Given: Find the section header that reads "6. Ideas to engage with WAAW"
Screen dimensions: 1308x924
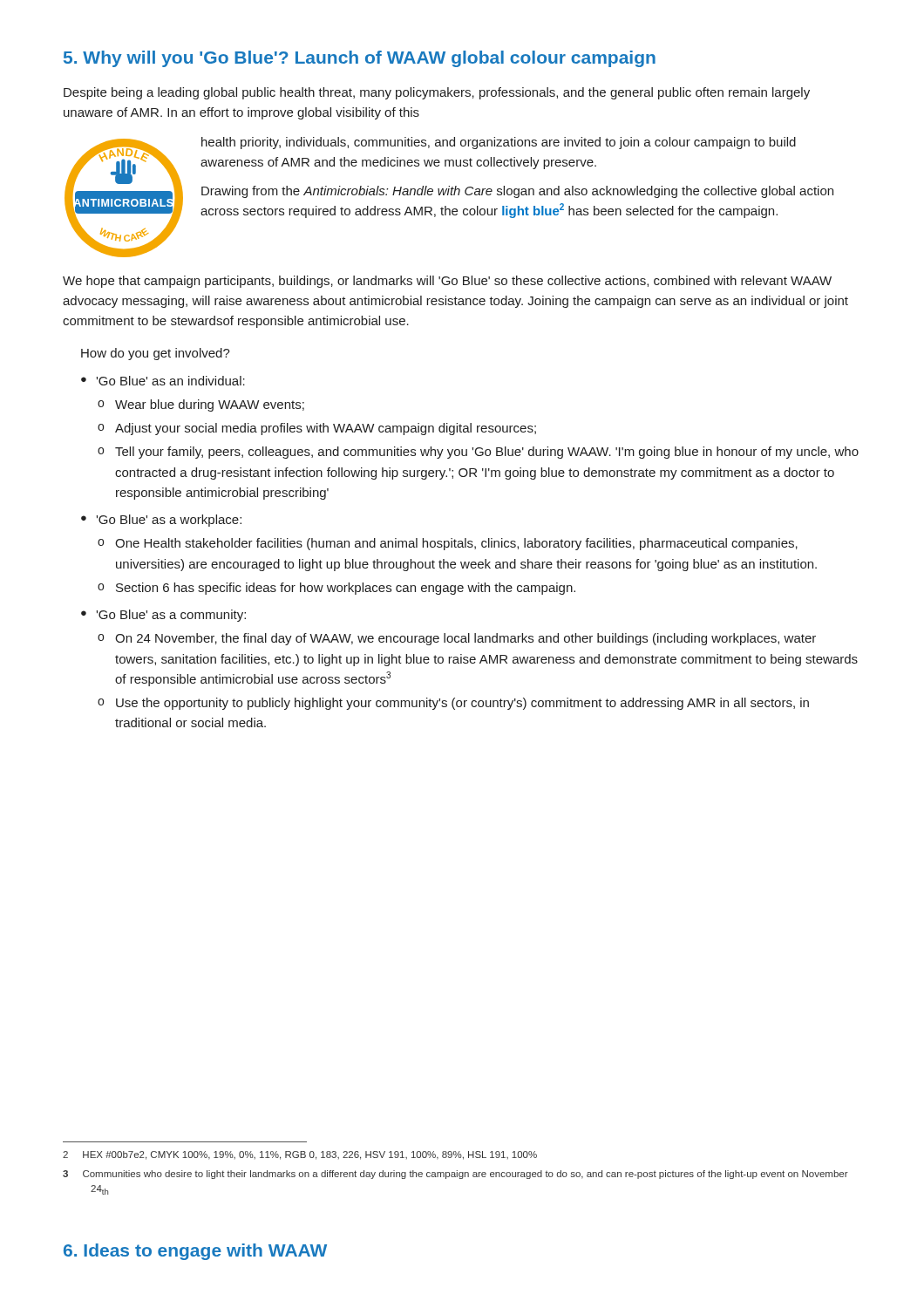Looking at the screenshot, I should 195,1250.
